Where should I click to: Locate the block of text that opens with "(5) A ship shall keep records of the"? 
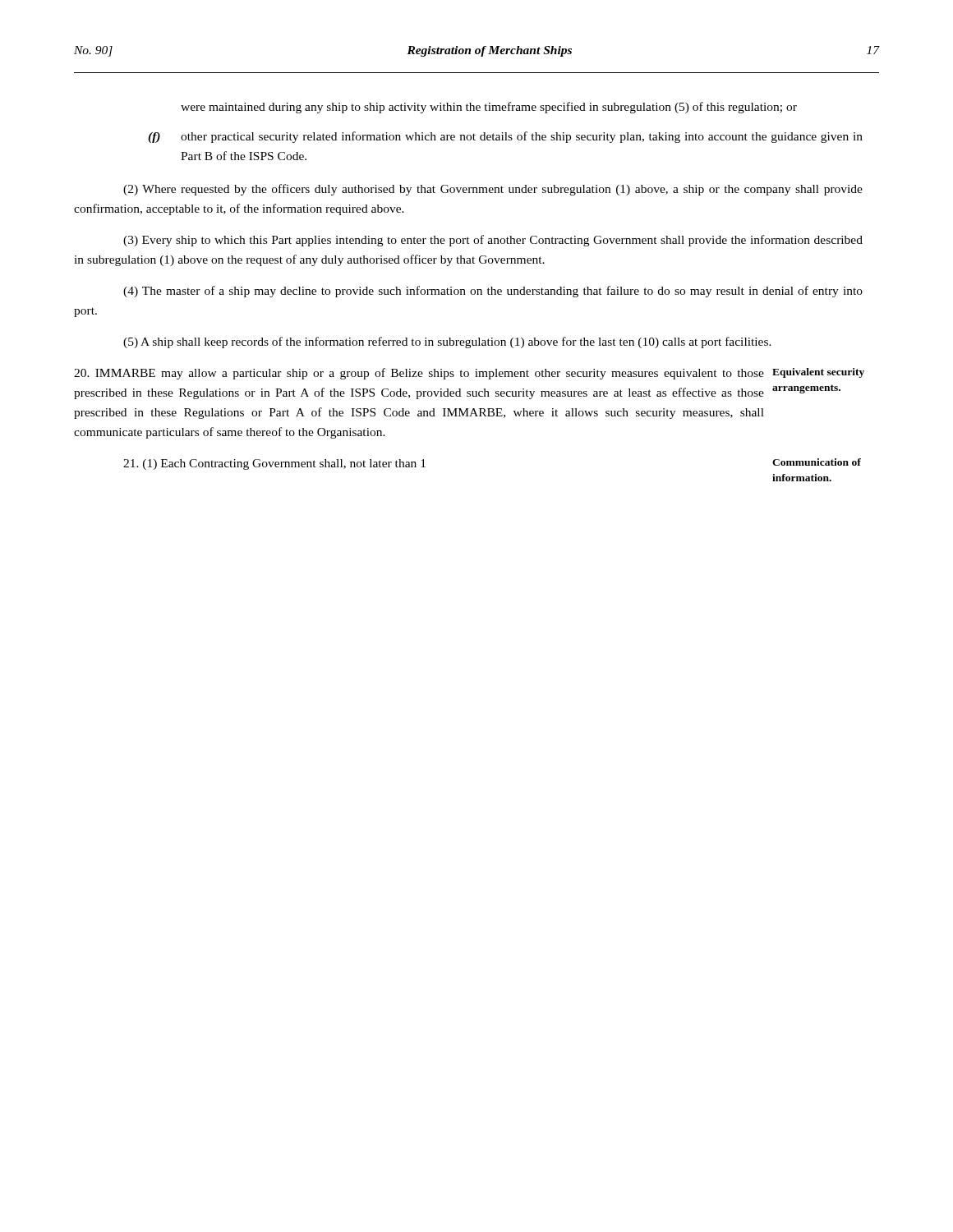click(x=447, y=341)
